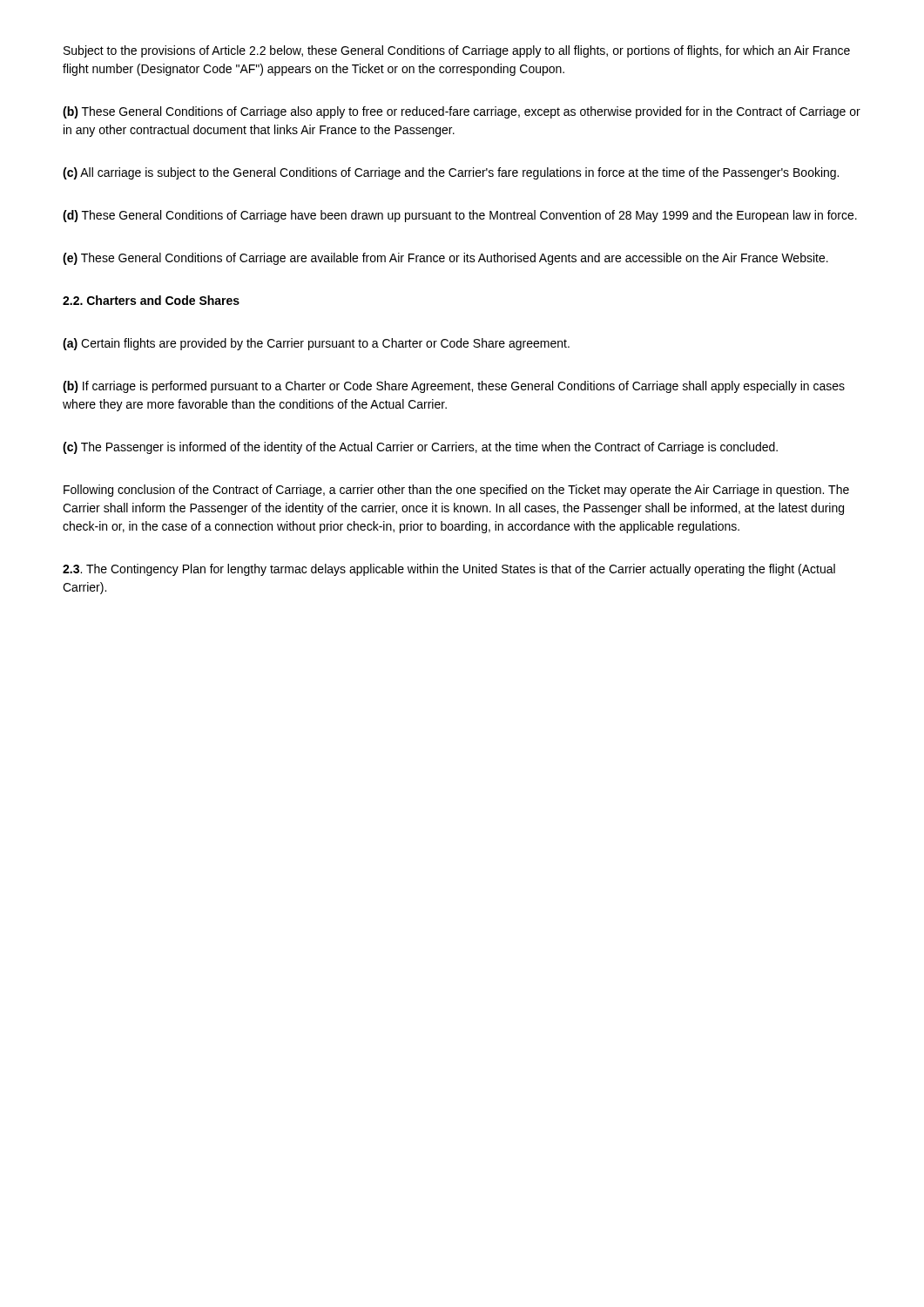Screen dimensions: 1307x924
Task: Click a section header
Action: pos(151,301)
